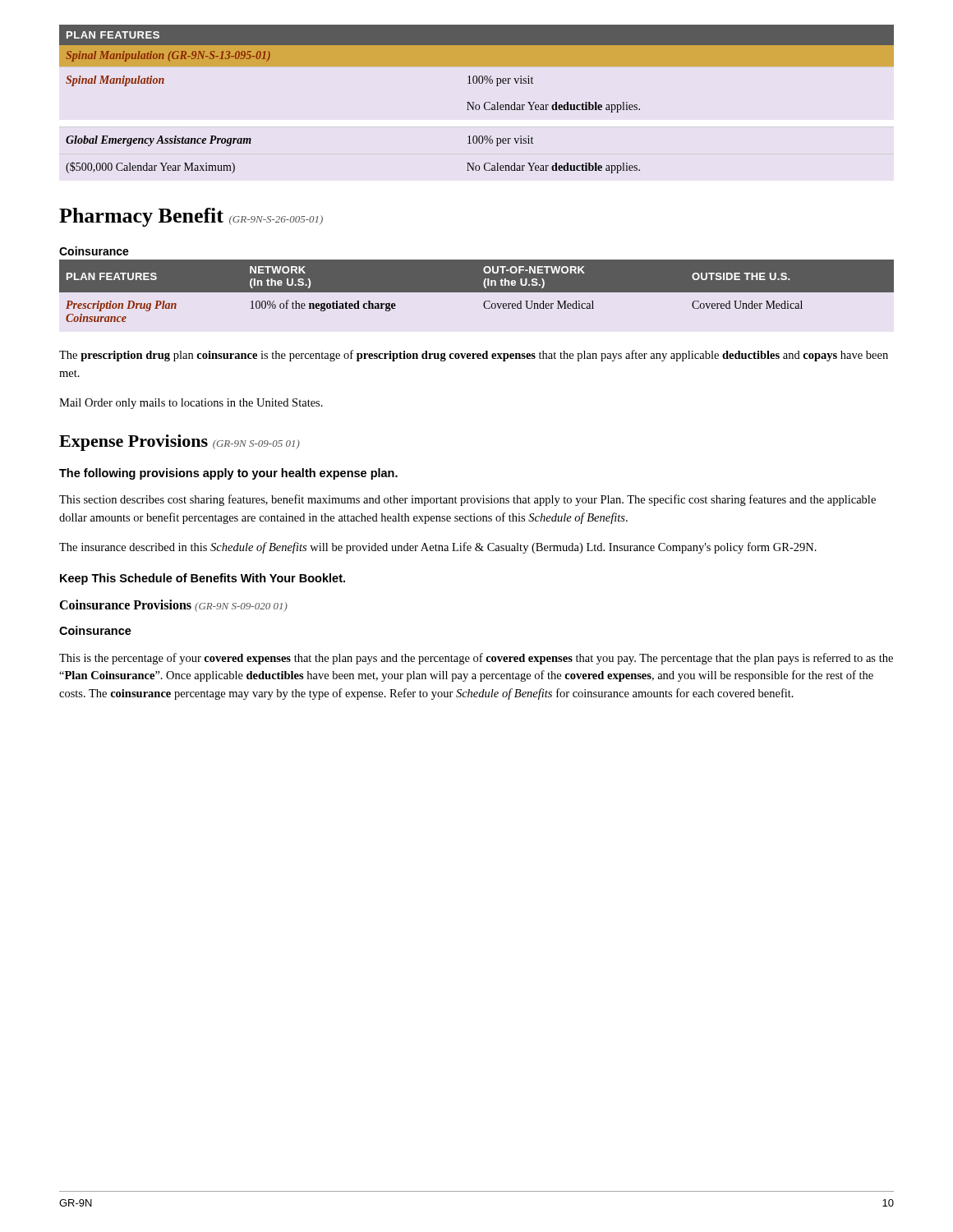Point to the region starting "Keep This Schedule of Benefits With Your"
This screenshot has height=1232, width=953.
point(203,579)
